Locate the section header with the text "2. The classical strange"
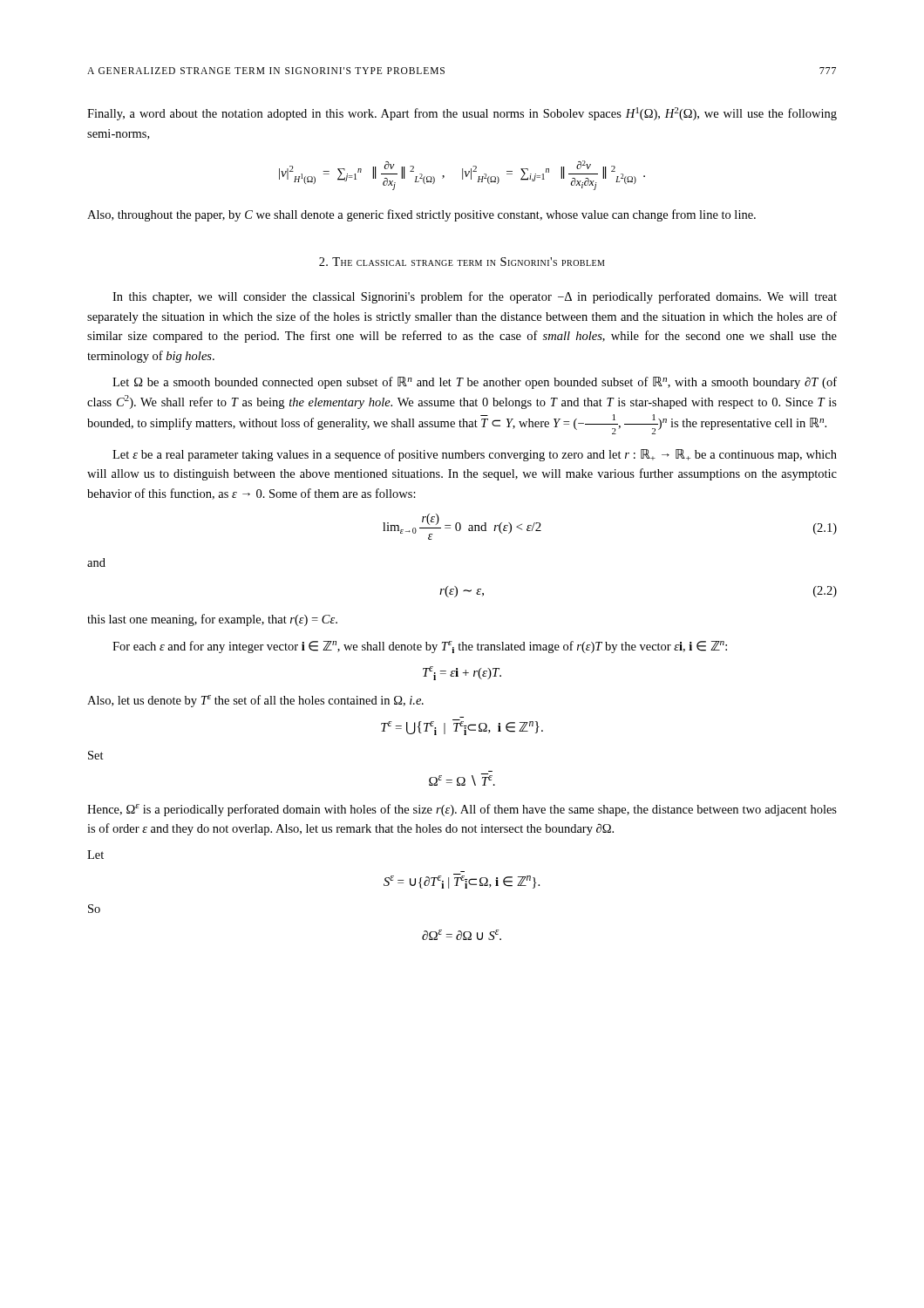 tap(462, 262)
